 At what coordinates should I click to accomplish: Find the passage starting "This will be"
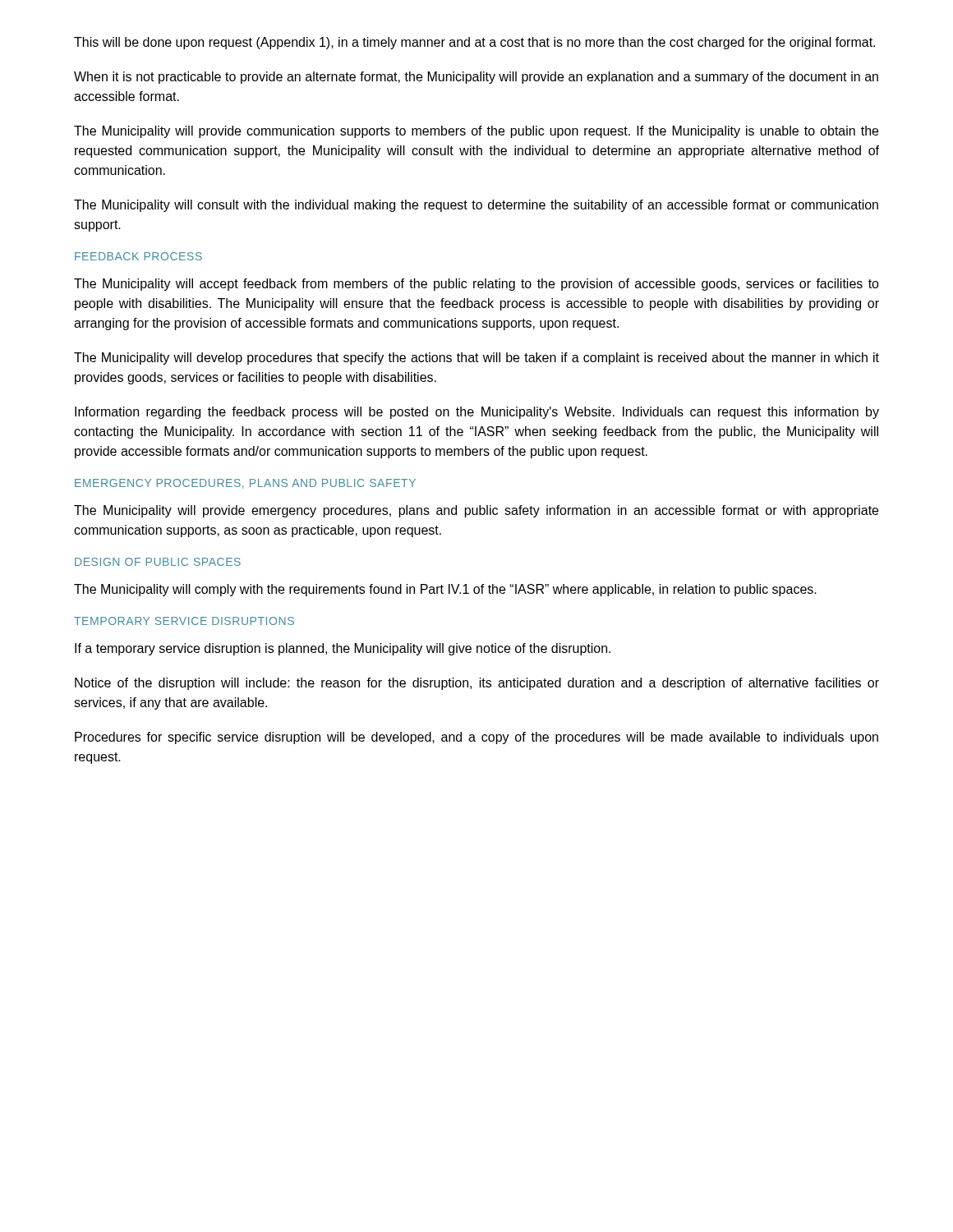click(475, 42)
